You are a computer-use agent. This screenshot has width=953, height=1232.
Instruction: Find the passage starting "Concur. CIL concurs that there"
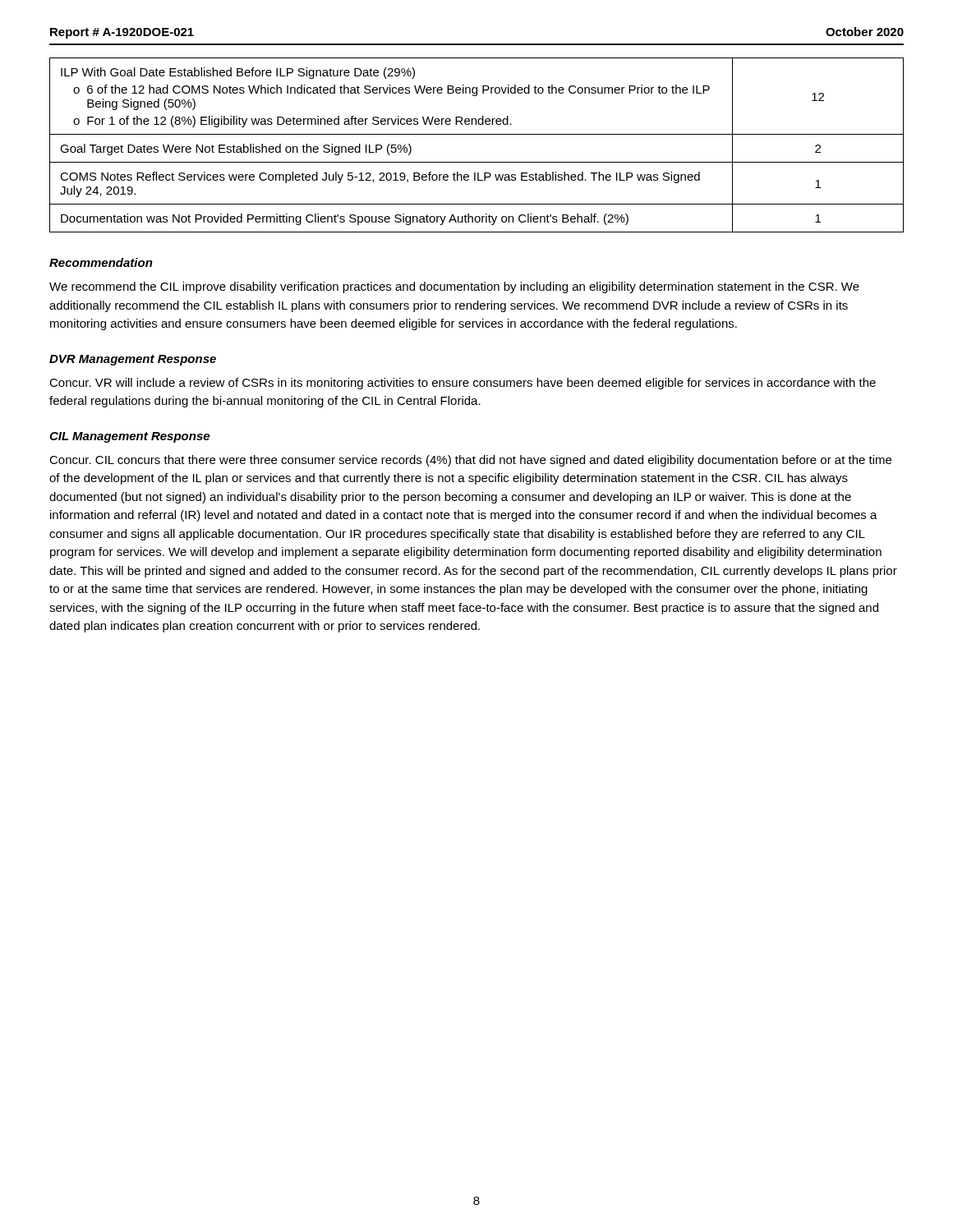point(473,542)
